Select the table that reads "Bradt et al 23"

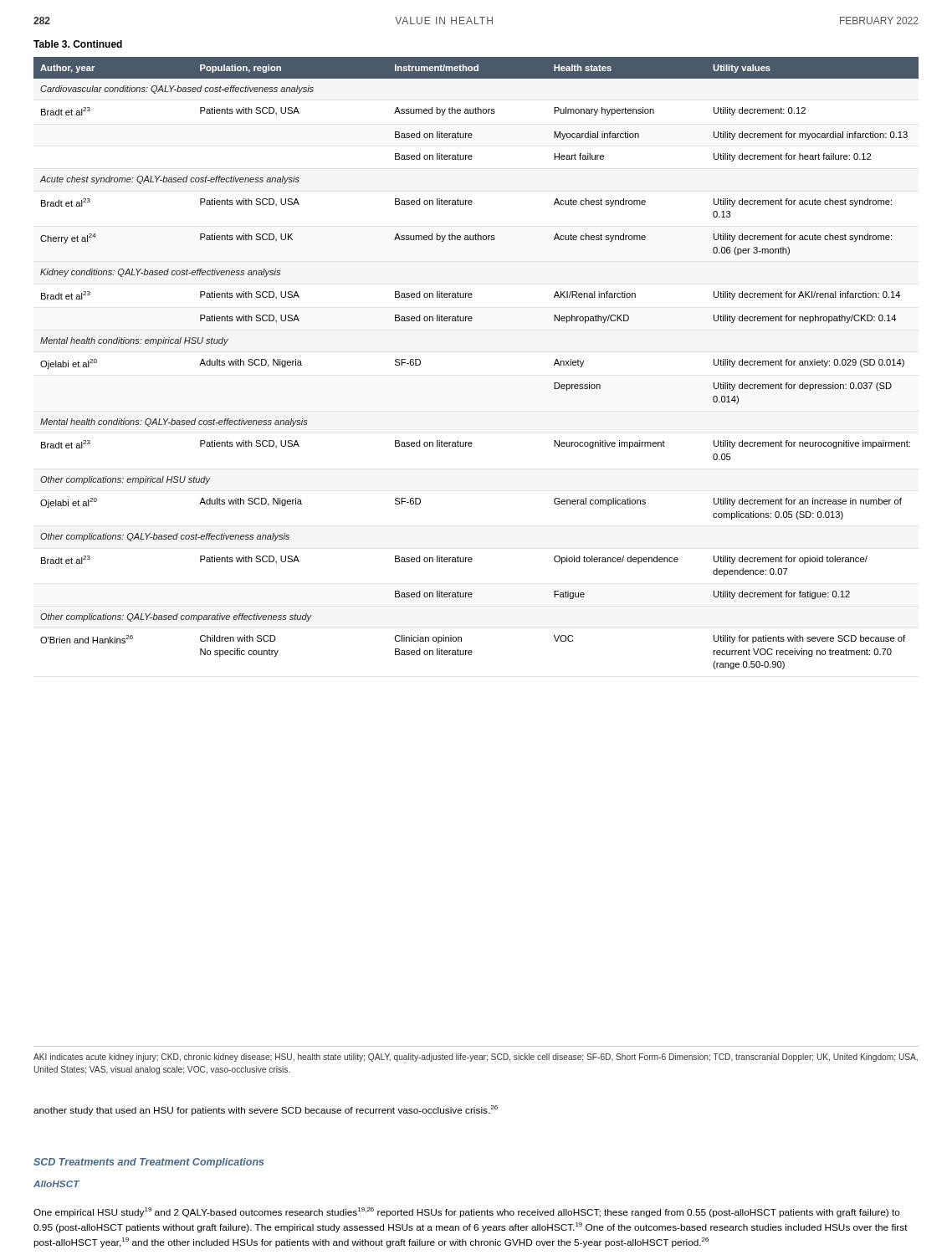coord(476,367)
